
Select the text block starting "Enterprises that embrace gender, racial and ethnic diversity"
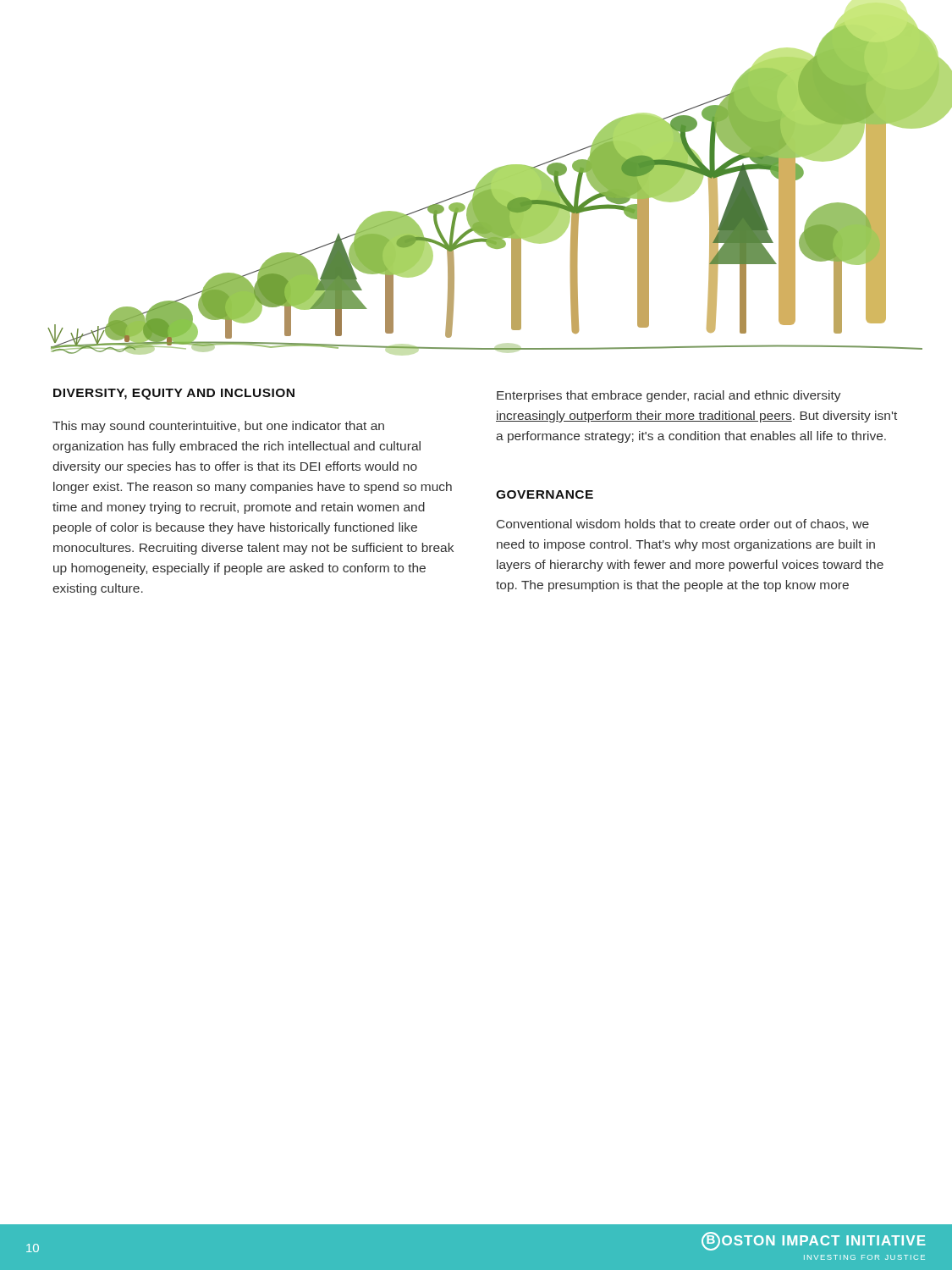[697, 415]
